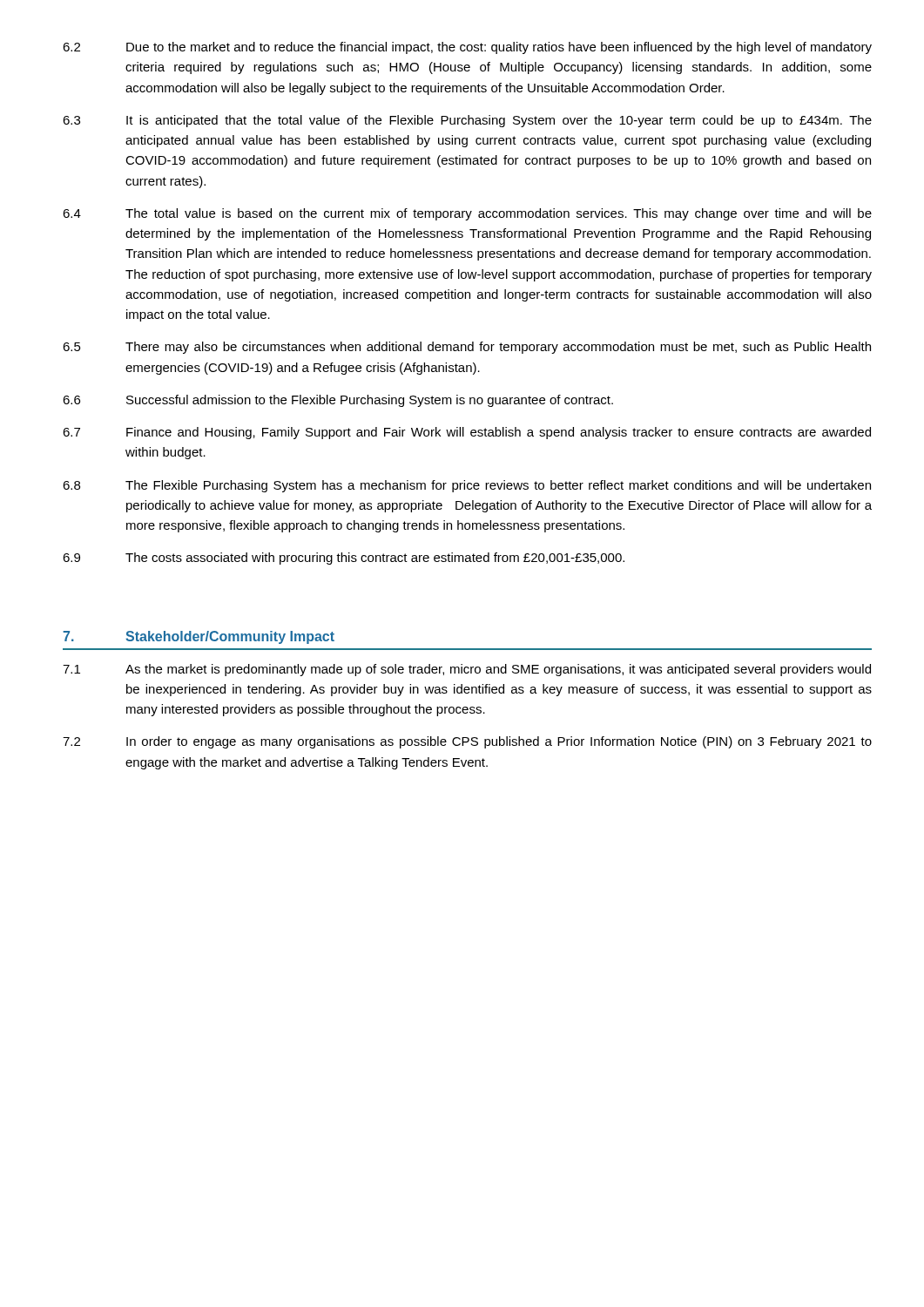Screen dimensions: 1307x924
Task: Click on the text starting "6.8 The Flexible Purchasing"
Action: pyautogui.click(x=467, y=505)
